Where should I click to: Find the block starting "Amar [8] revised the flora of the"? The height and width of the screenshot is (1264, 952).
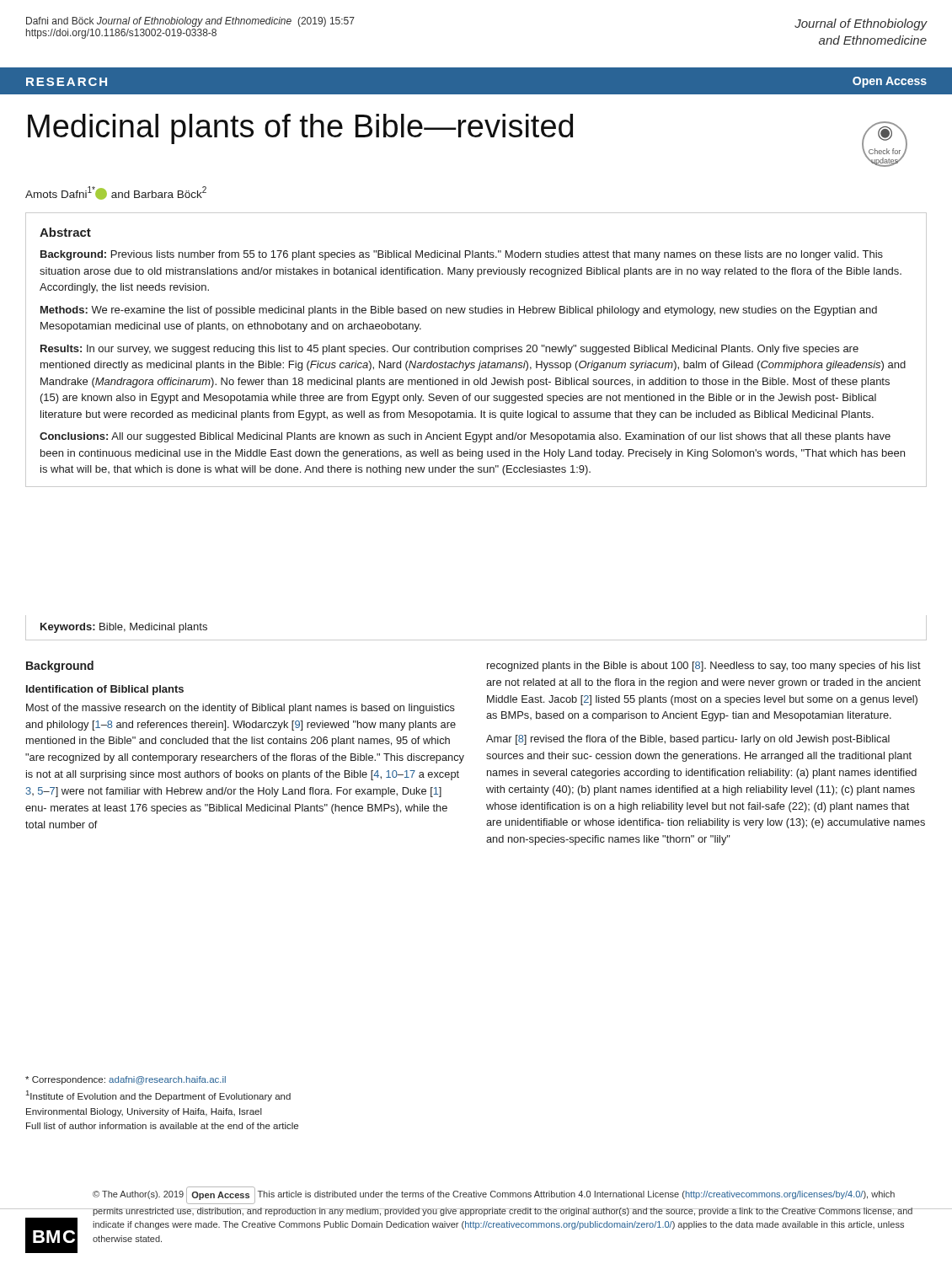tap(706, 789)
